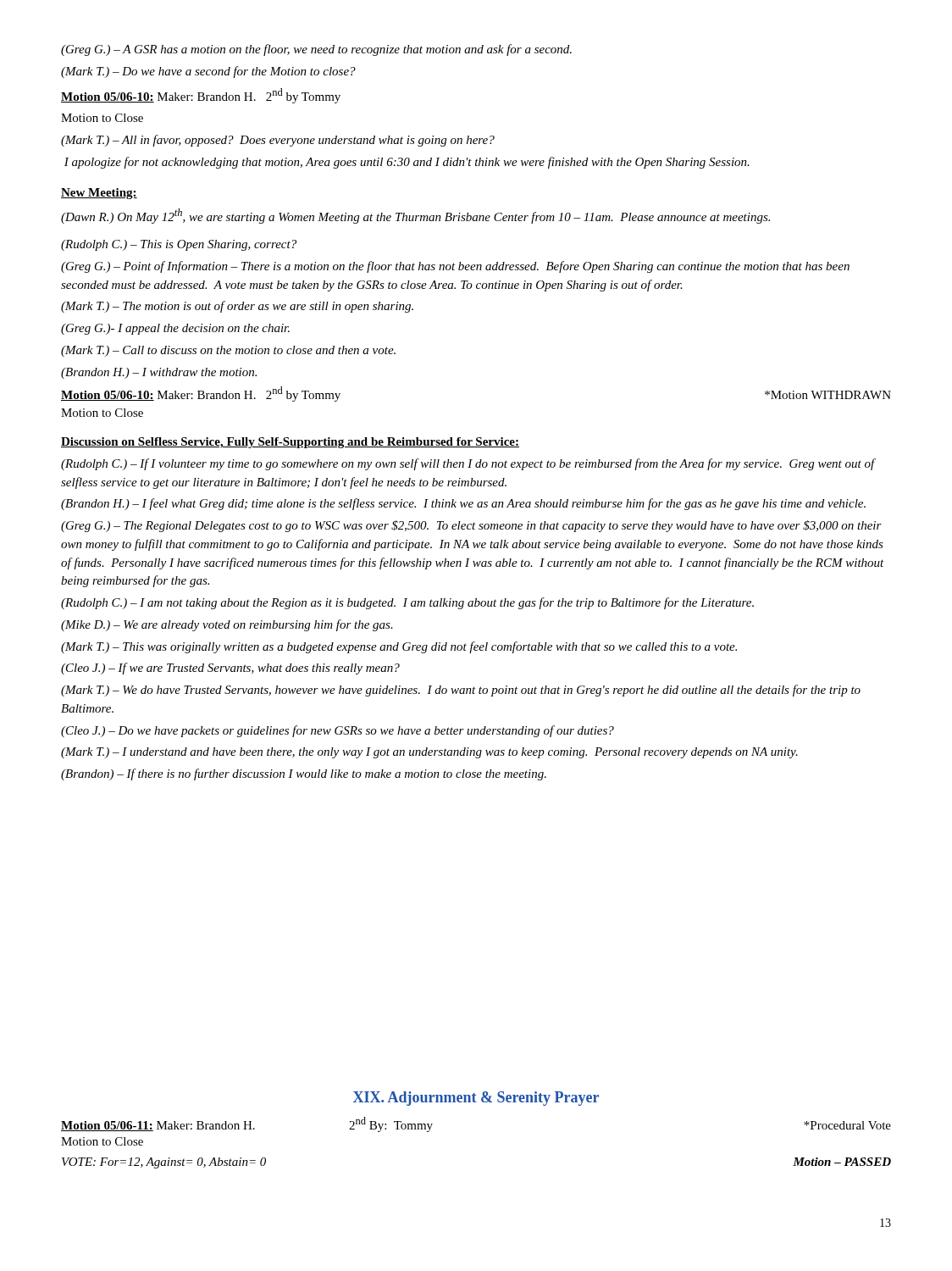Where is the passage that starts "VOTE: For=12, Against= 0, Abstain="?
The height and width of the screenshot is (1271, 952).
pyautogui.click(x=172, y=1163)
